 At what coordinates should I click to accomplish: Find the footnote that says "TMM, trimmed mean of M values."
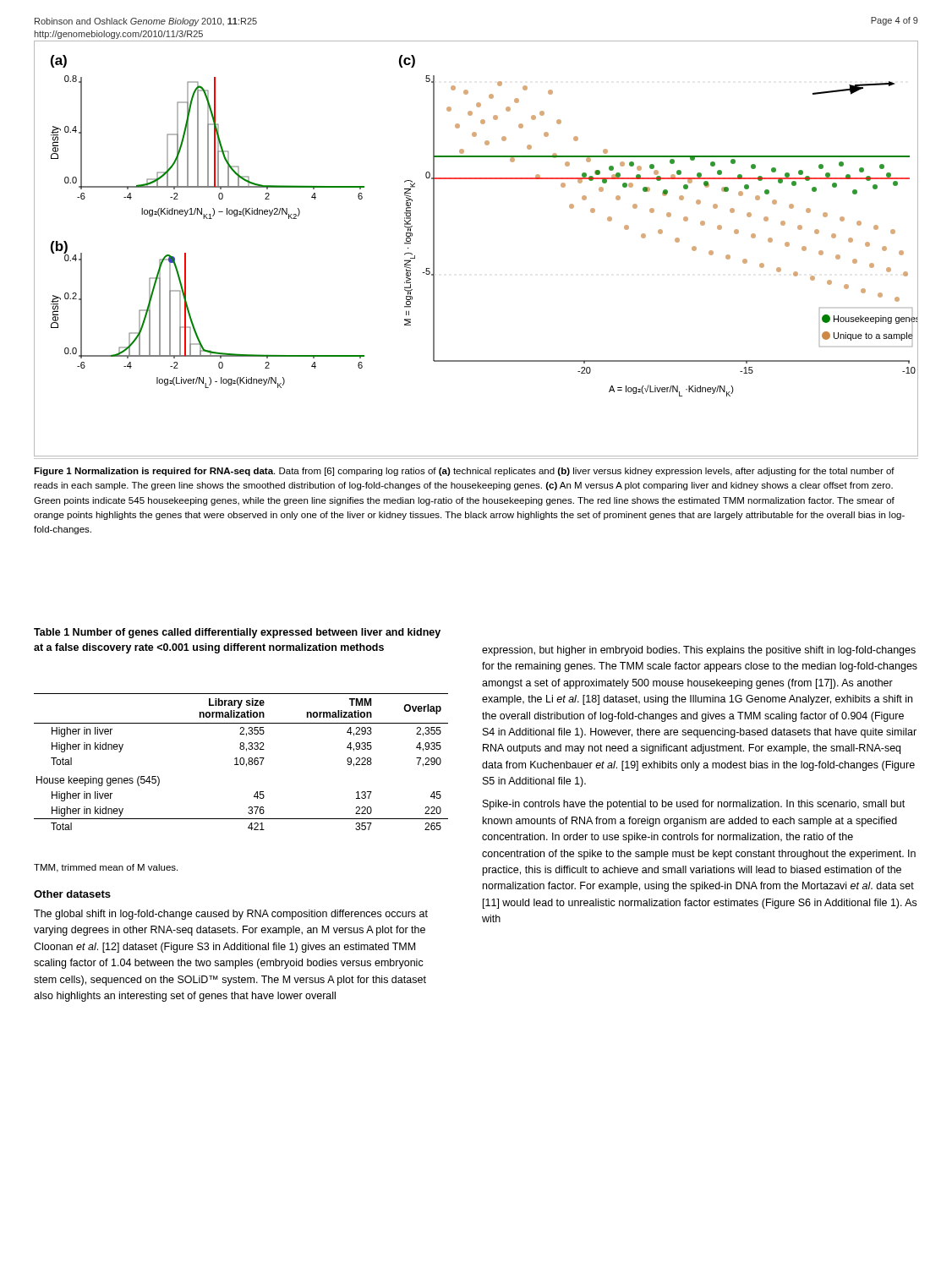click(106, 867)
